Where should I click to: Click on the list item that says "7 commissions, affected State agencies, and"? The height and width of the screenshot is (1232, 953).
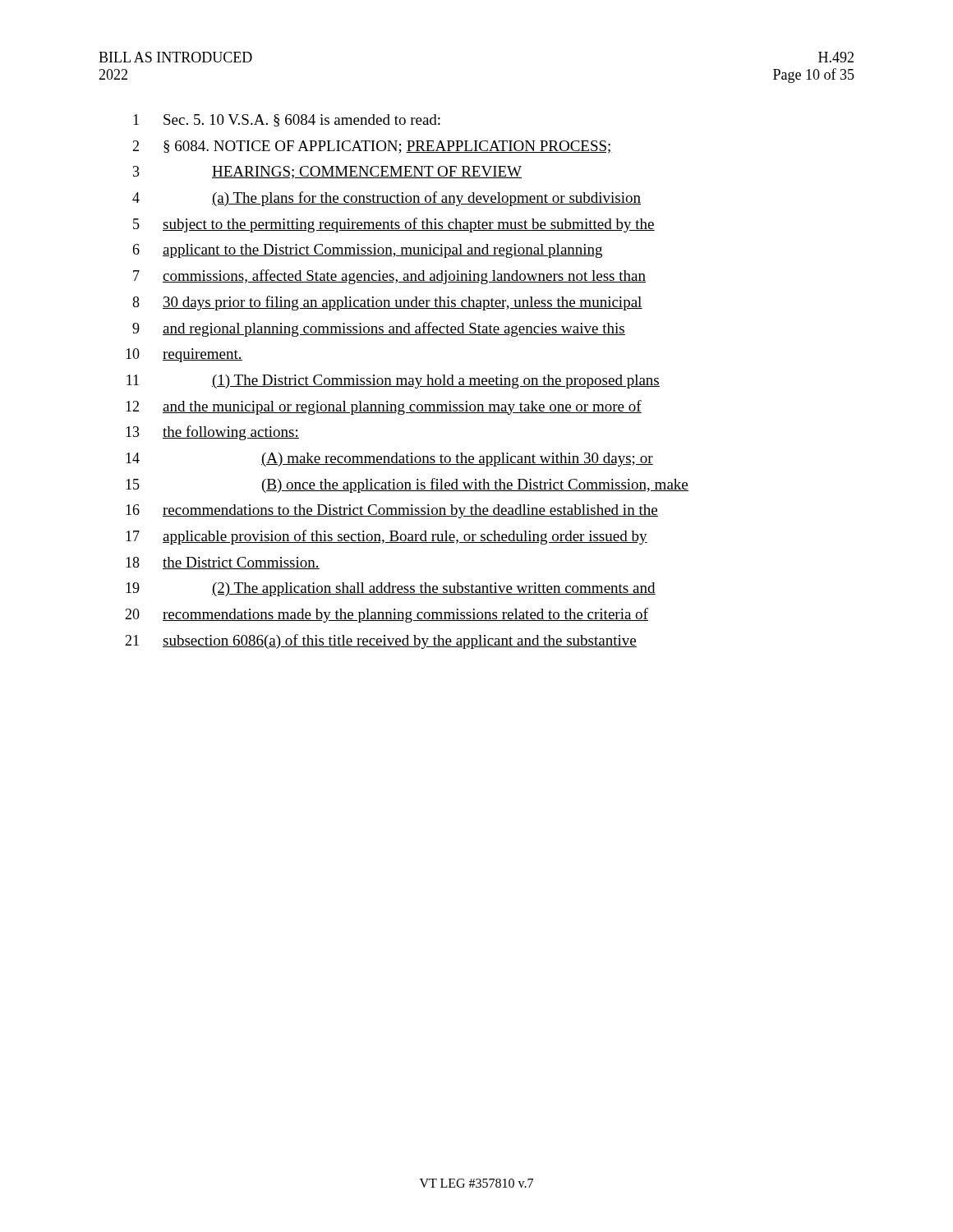(x=476, y=276)
